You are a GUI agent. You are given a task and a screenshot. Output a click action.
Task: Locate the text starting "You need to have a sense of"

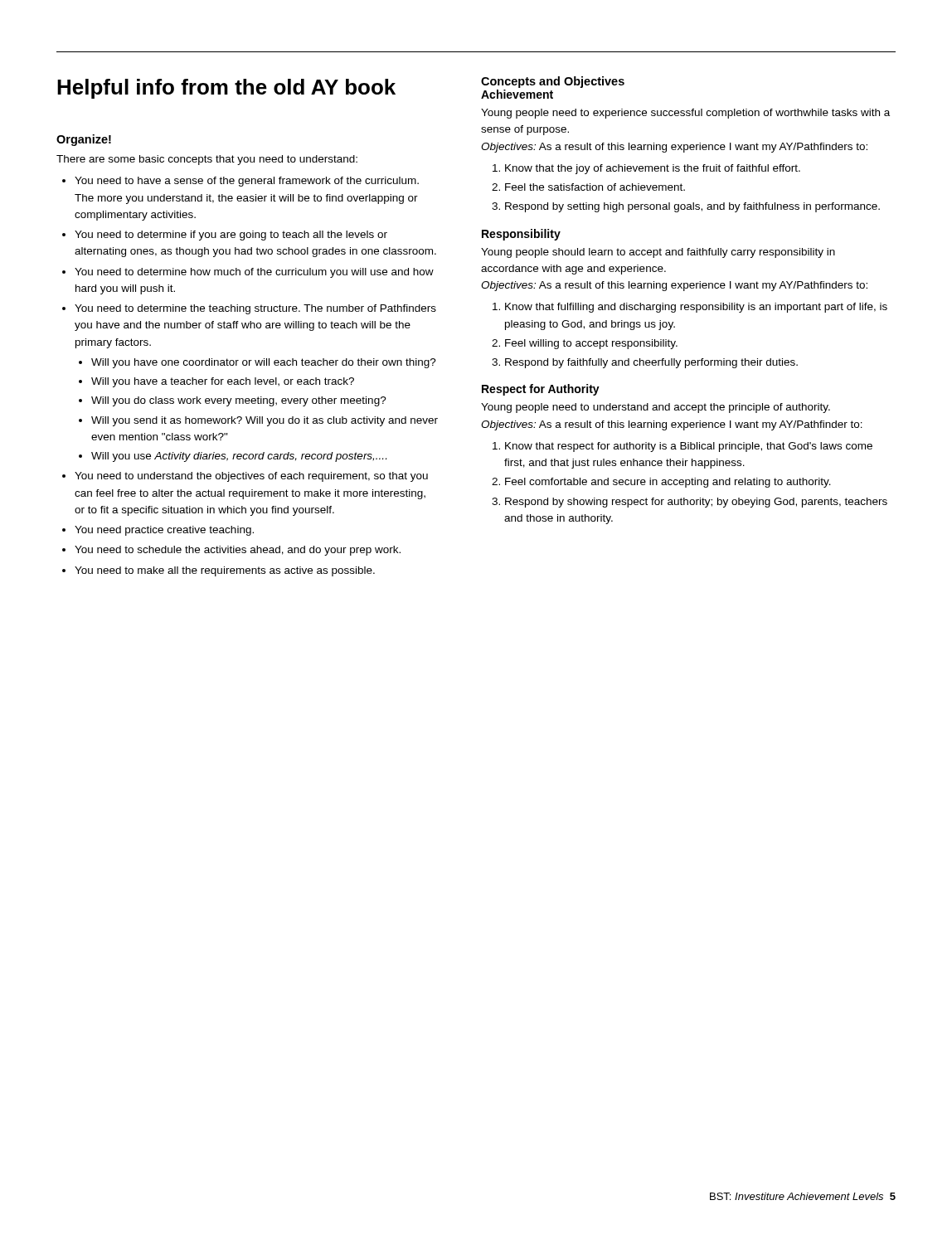[247, 197]
